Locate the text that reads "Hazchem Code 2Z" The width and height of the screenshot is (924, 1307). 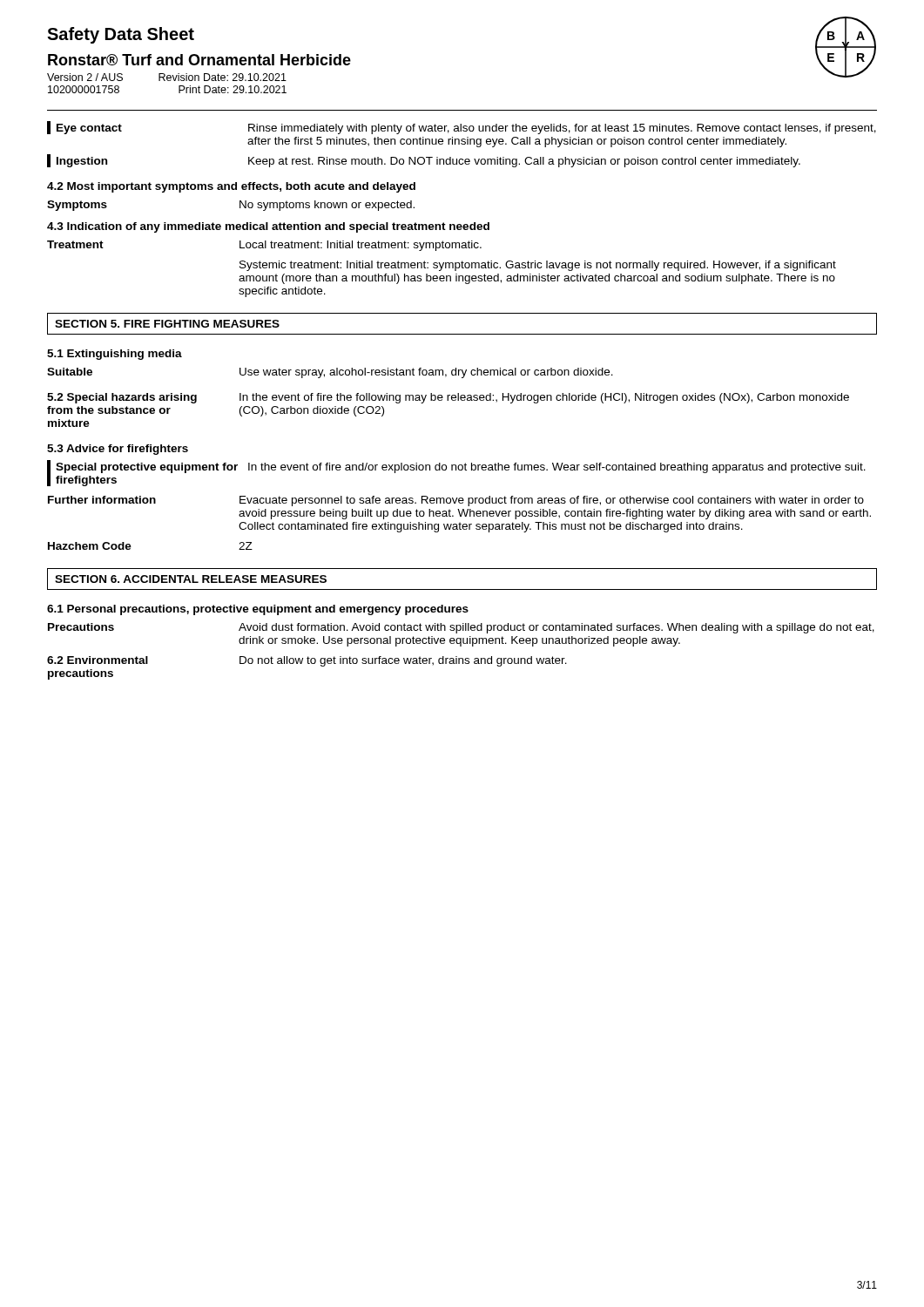tap(94, 546)
